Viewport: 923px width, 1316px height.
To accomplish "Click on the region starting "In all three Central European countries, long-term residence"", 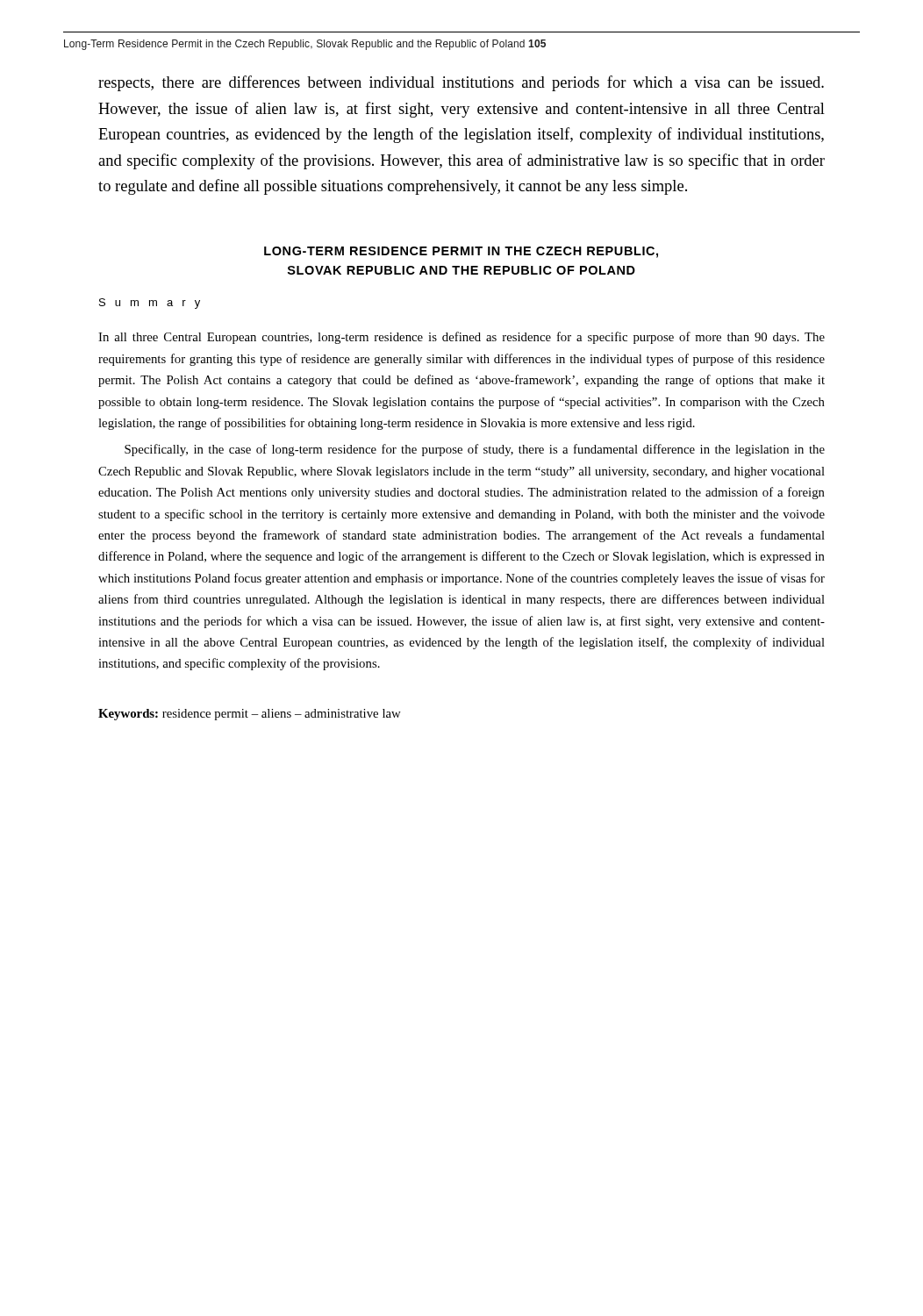I will coord(462,501).
